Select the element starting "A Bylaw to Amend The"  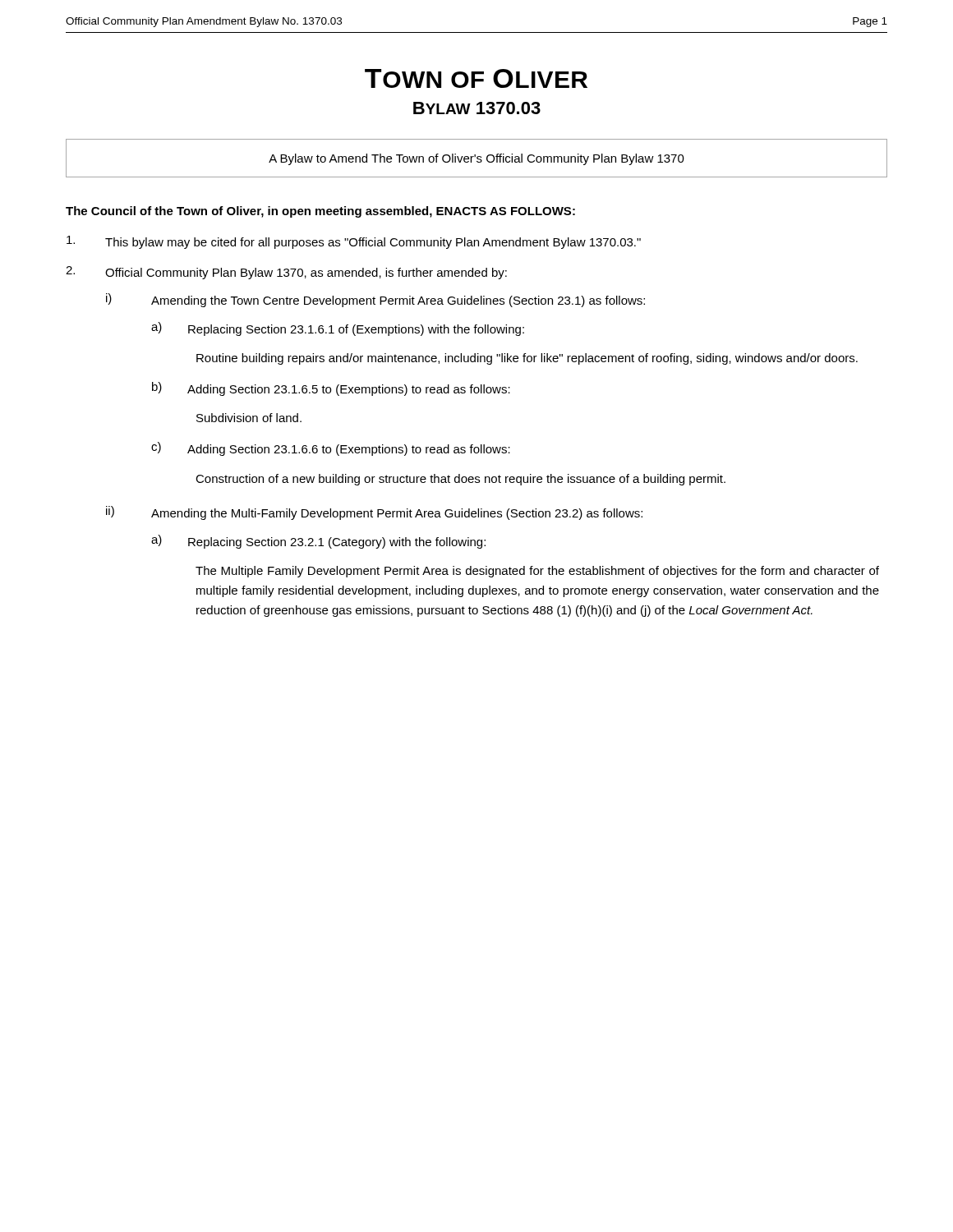pos(476,158)
